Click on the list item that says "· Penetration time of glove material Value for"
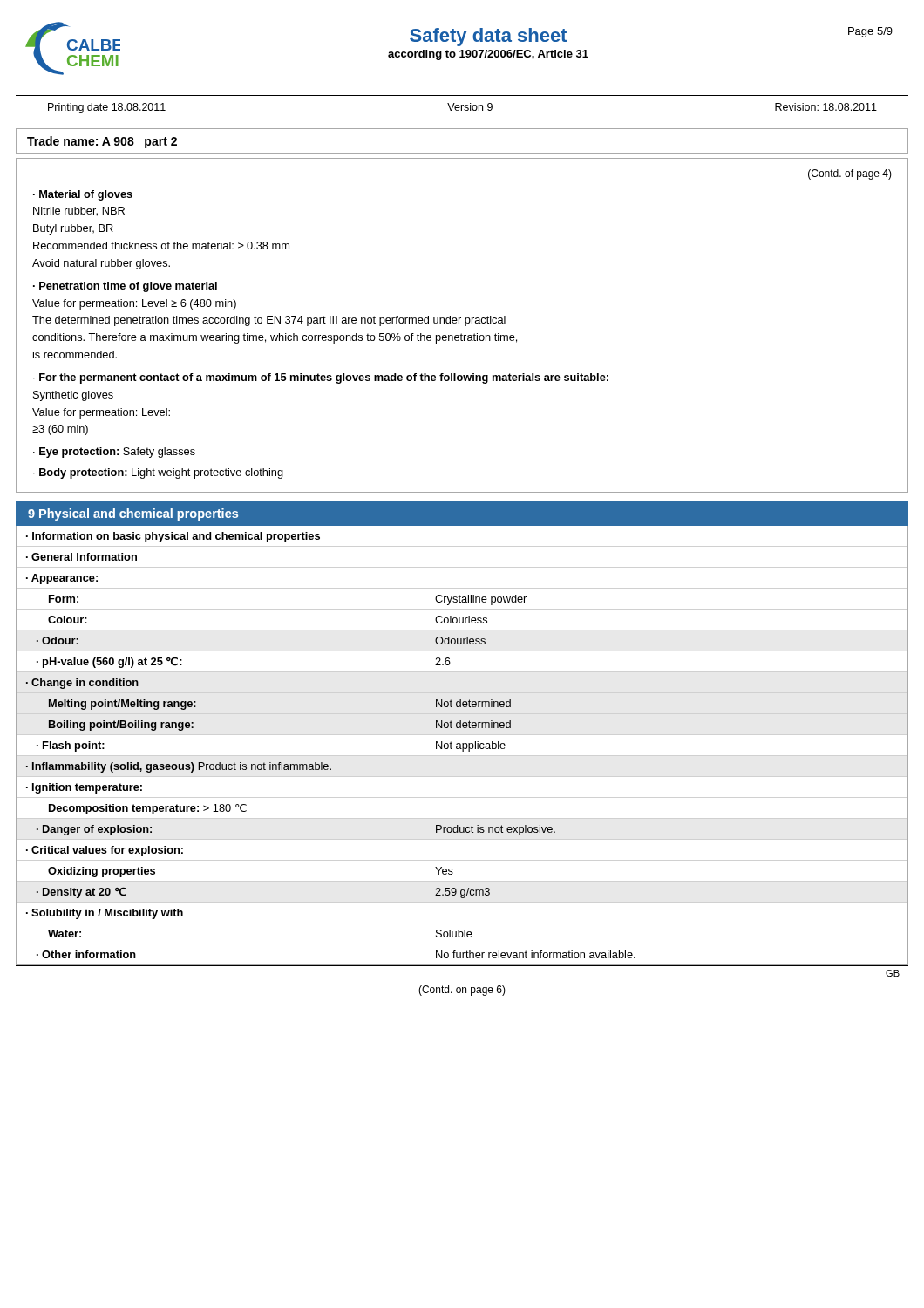 click(x=275, y=320)
